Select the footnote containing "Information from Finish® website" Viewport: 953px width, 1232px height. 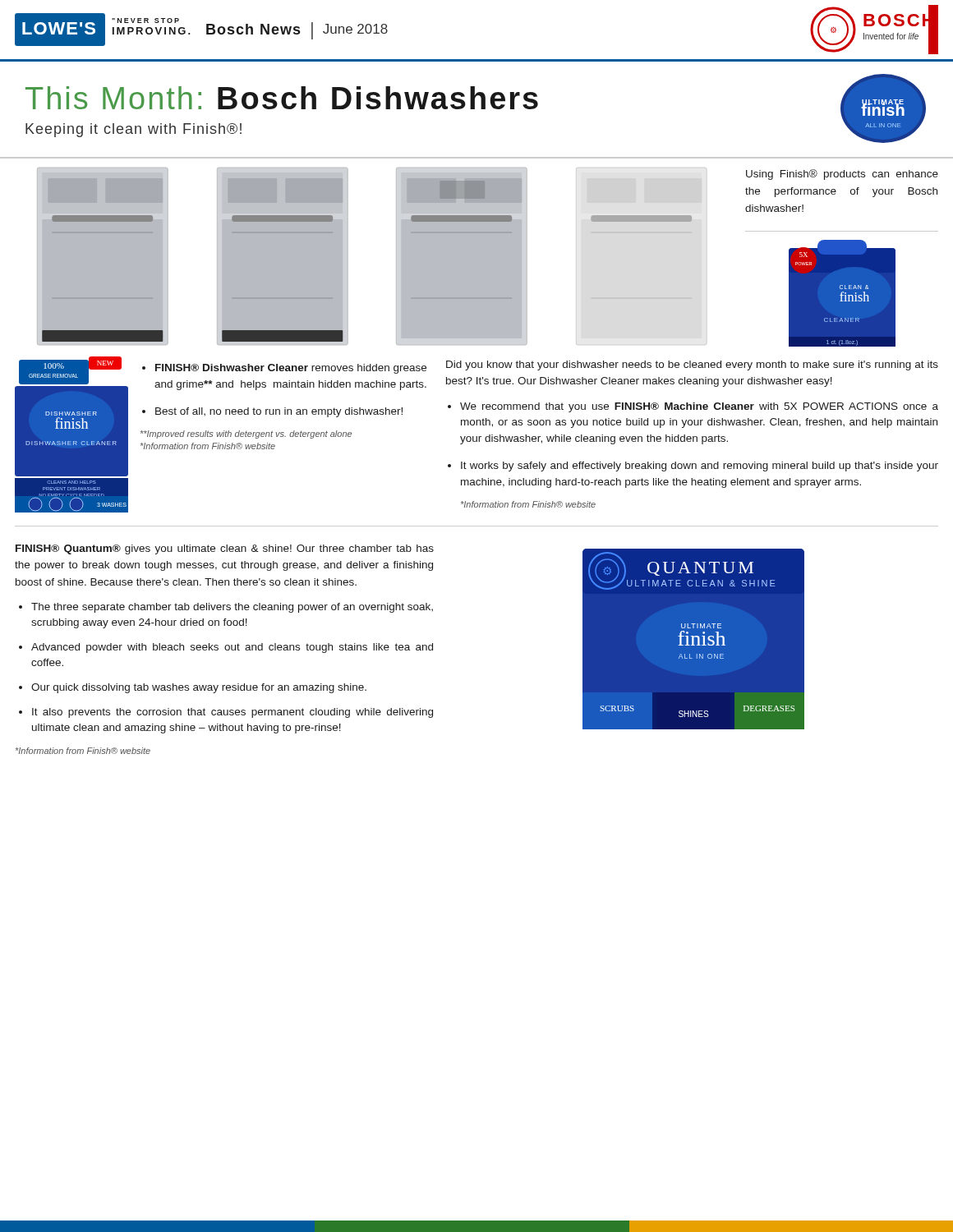(83, 750)
